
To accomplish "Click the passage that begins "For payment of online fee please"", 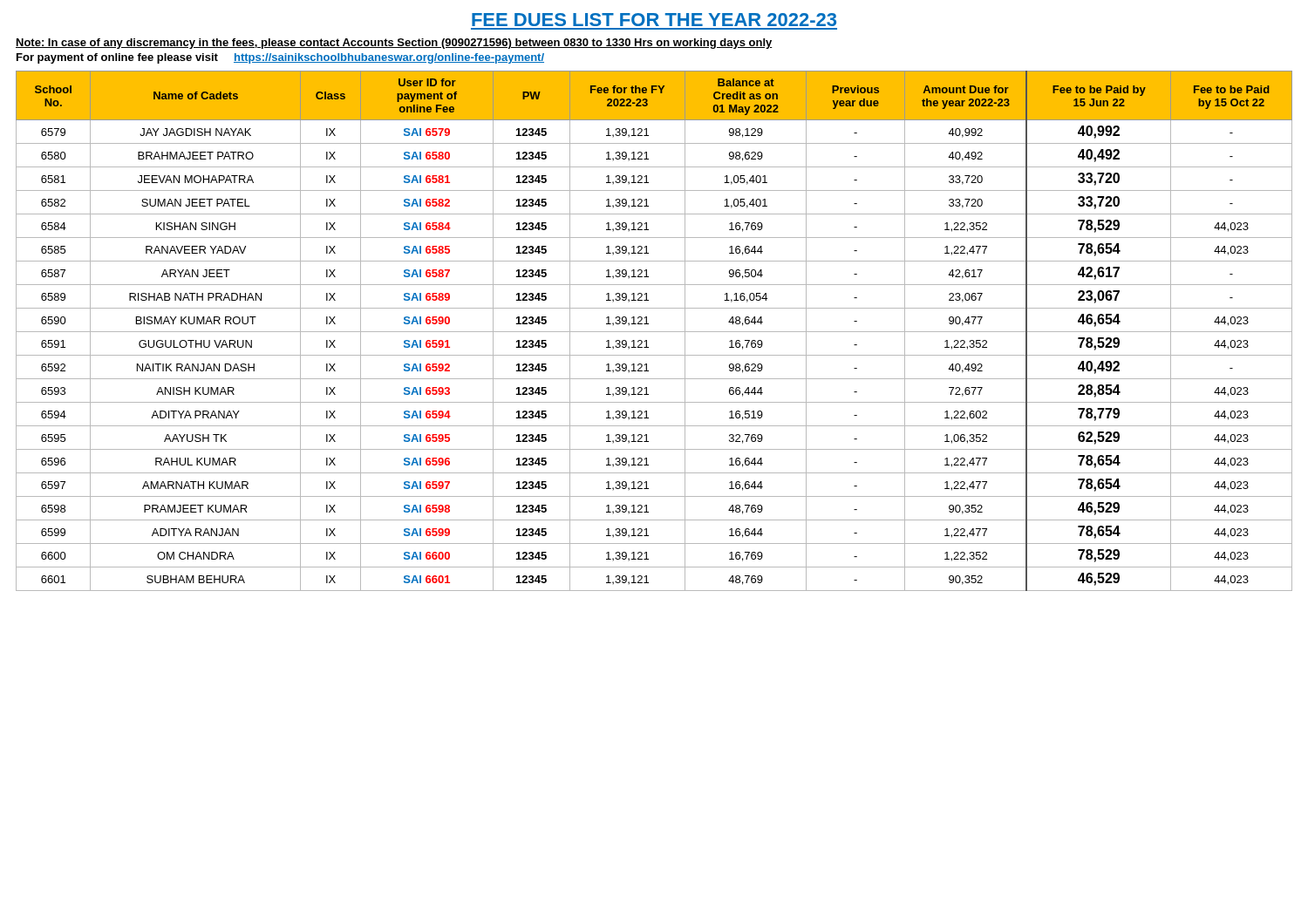I will coord(280,57).
